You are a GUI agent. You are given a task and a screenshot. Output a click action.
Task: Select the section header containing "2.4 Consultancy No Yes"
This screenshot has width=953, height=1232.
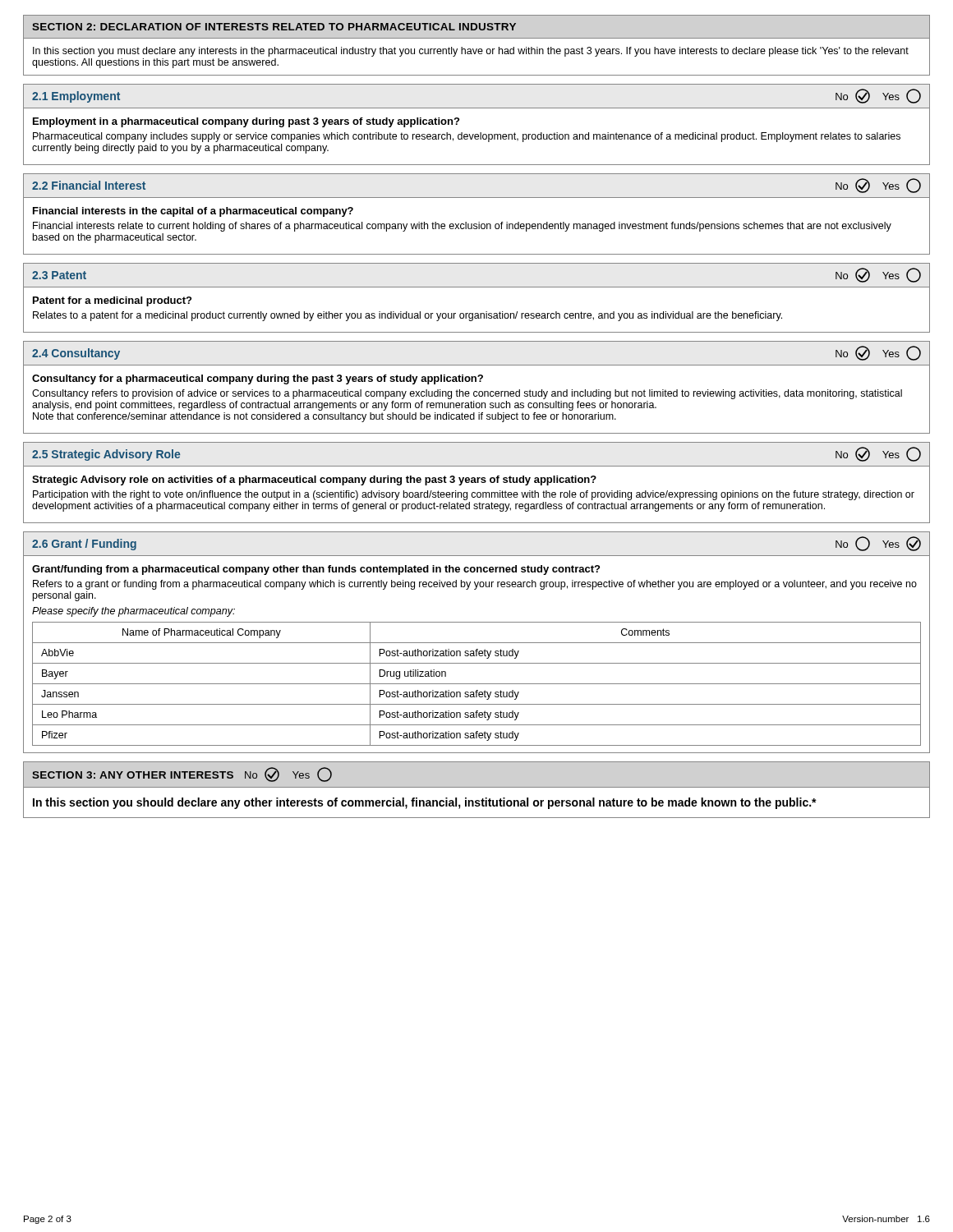(476, 353)
